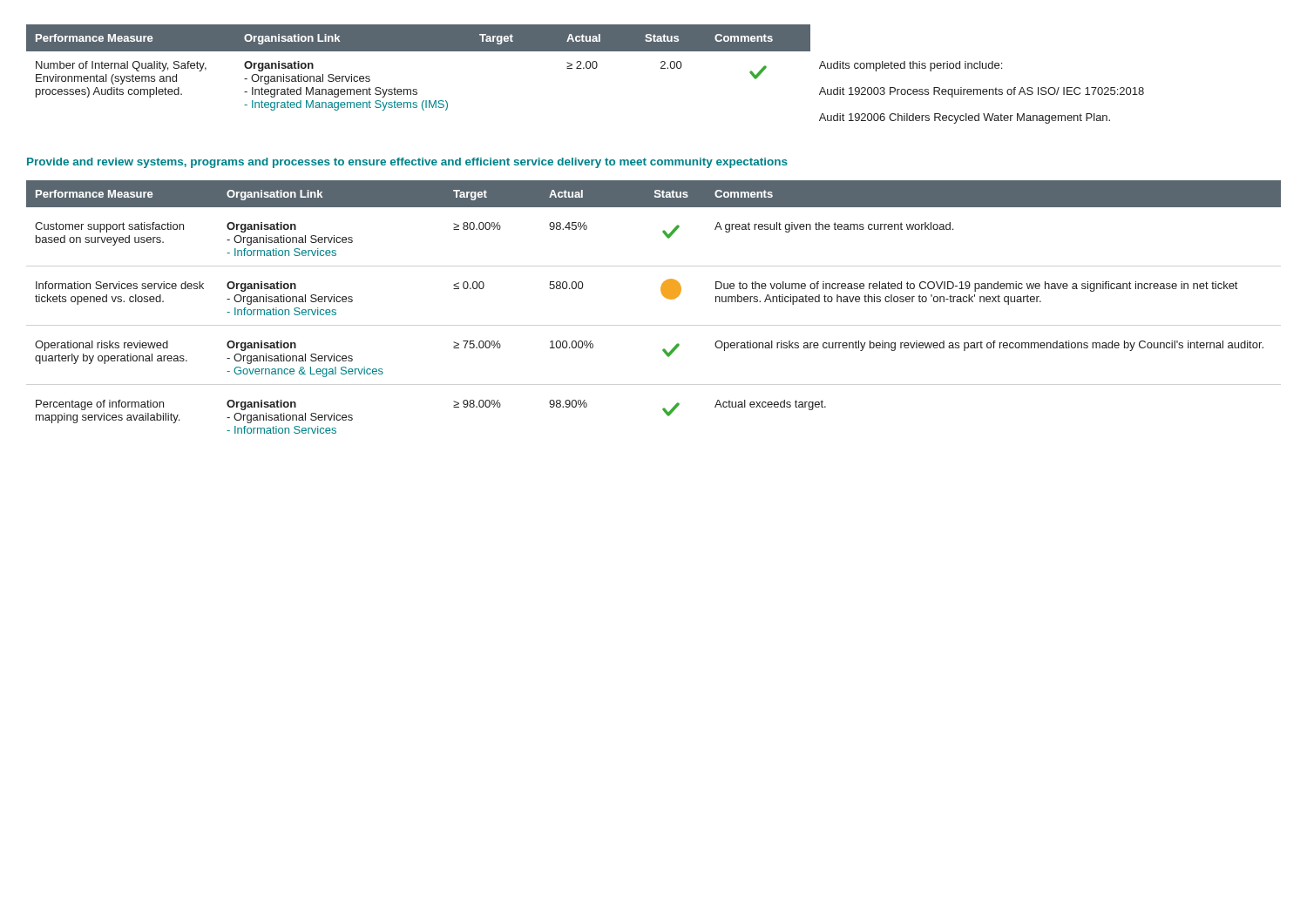Locate the element starting "Provide and review systems, programs and"
Viewport: 1307px width, 924px height.
tap(407, 162)
